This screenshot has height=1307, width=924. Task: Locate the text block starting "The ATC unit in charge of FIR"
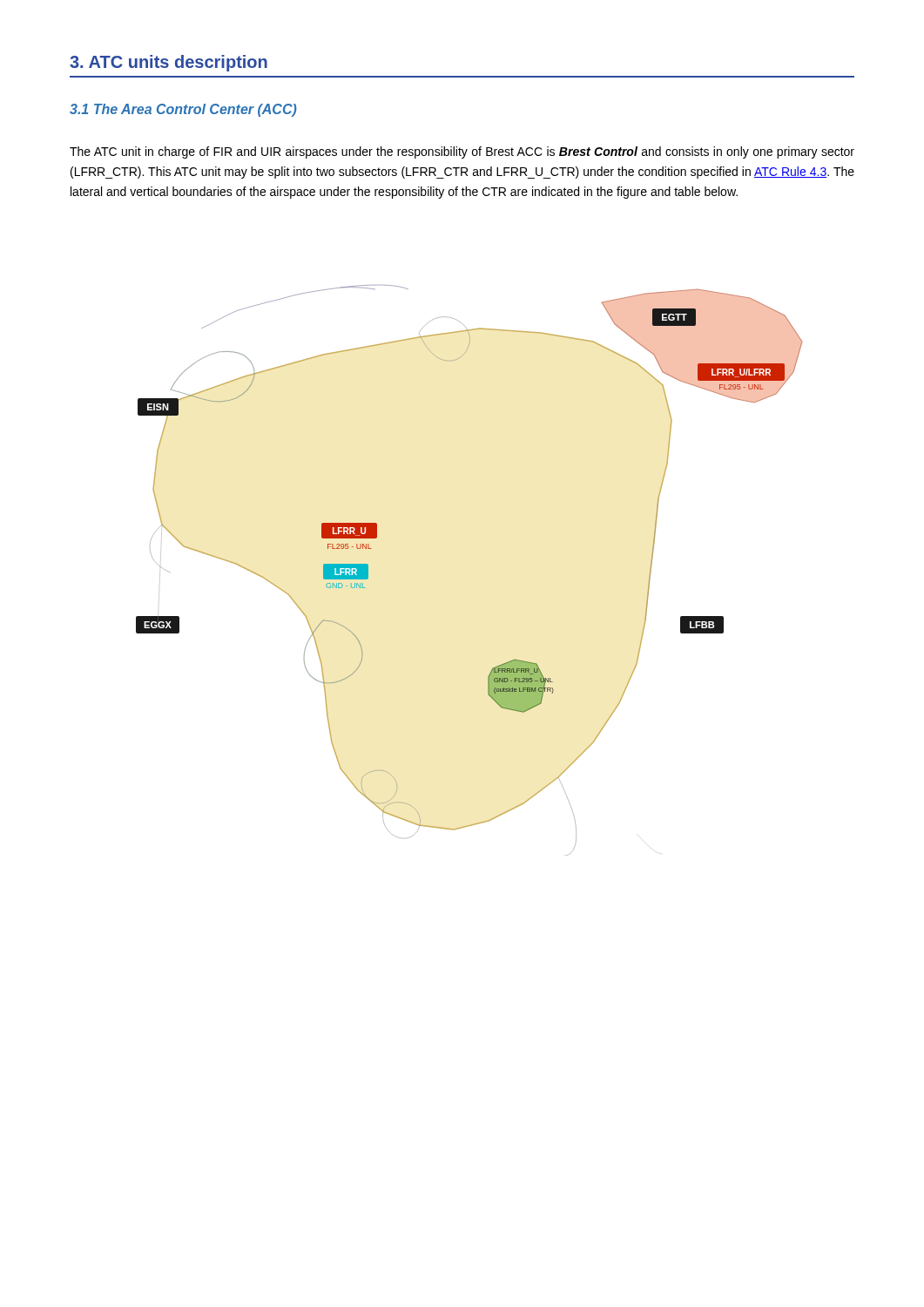pos(462,172)
